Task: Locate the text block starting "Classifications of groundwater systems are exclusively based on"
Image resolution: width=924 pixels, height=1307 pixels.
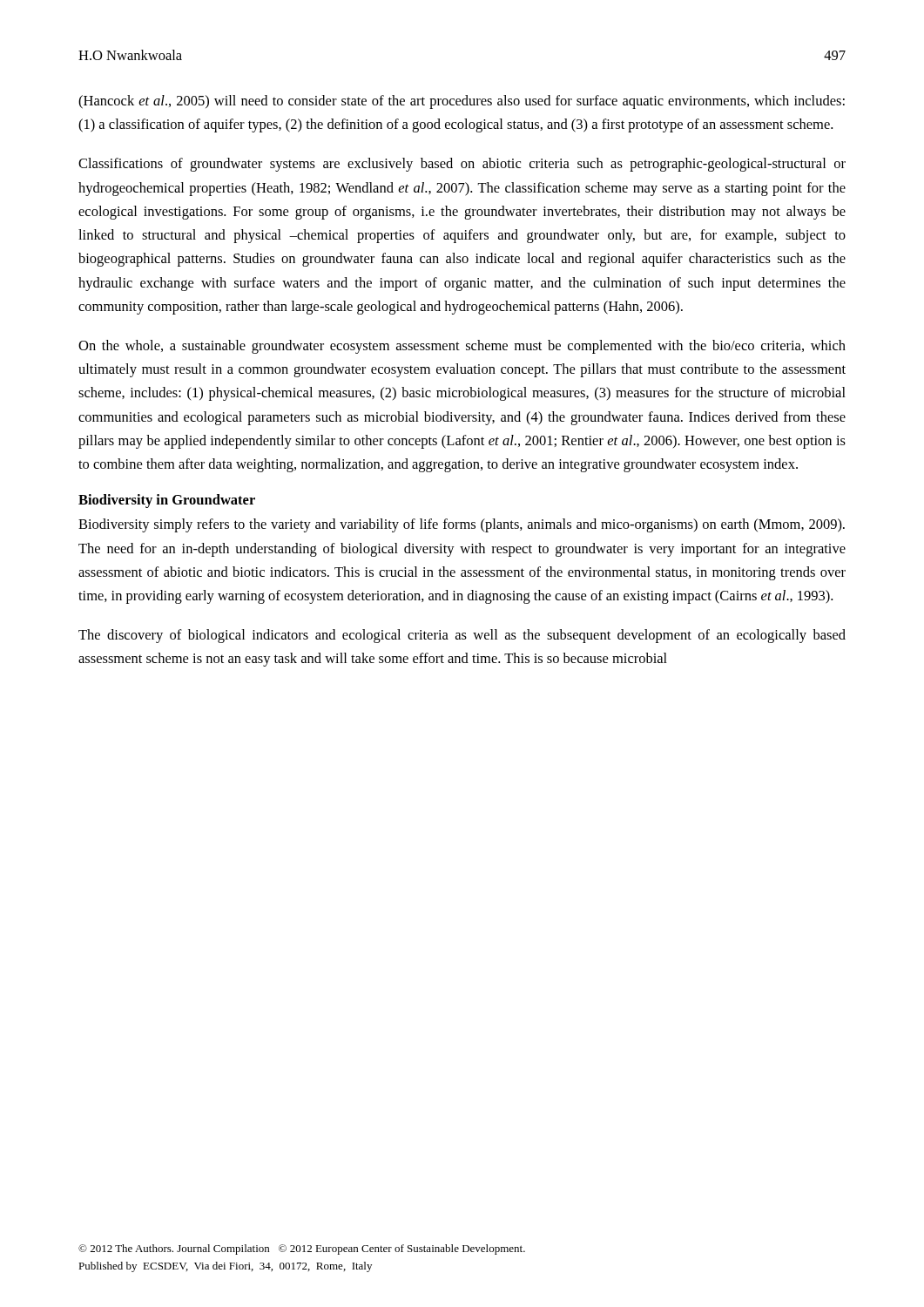Action: coord(462,235)
